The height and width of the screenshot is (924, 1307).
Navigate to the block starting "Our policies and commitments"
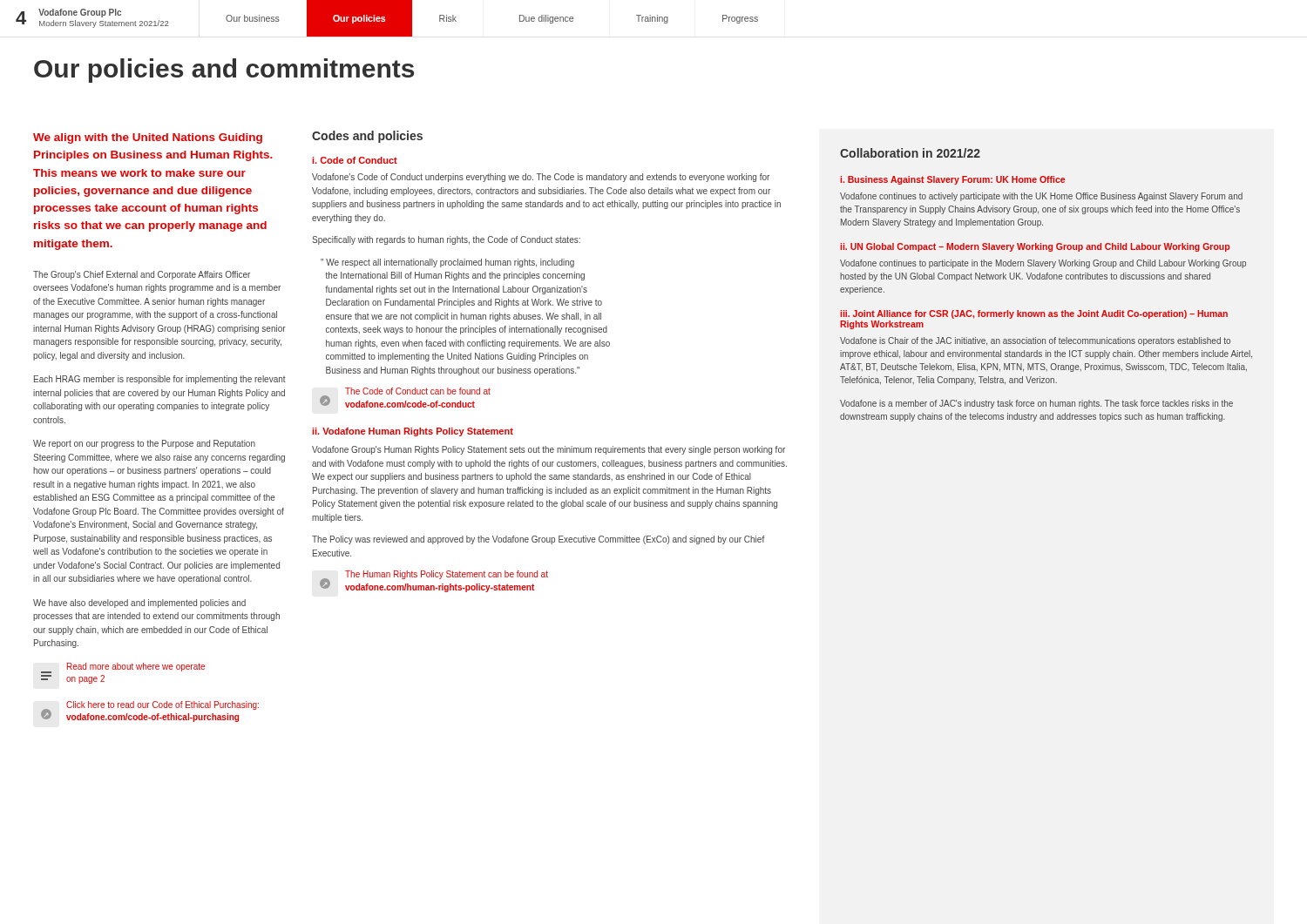pos(224,68)
